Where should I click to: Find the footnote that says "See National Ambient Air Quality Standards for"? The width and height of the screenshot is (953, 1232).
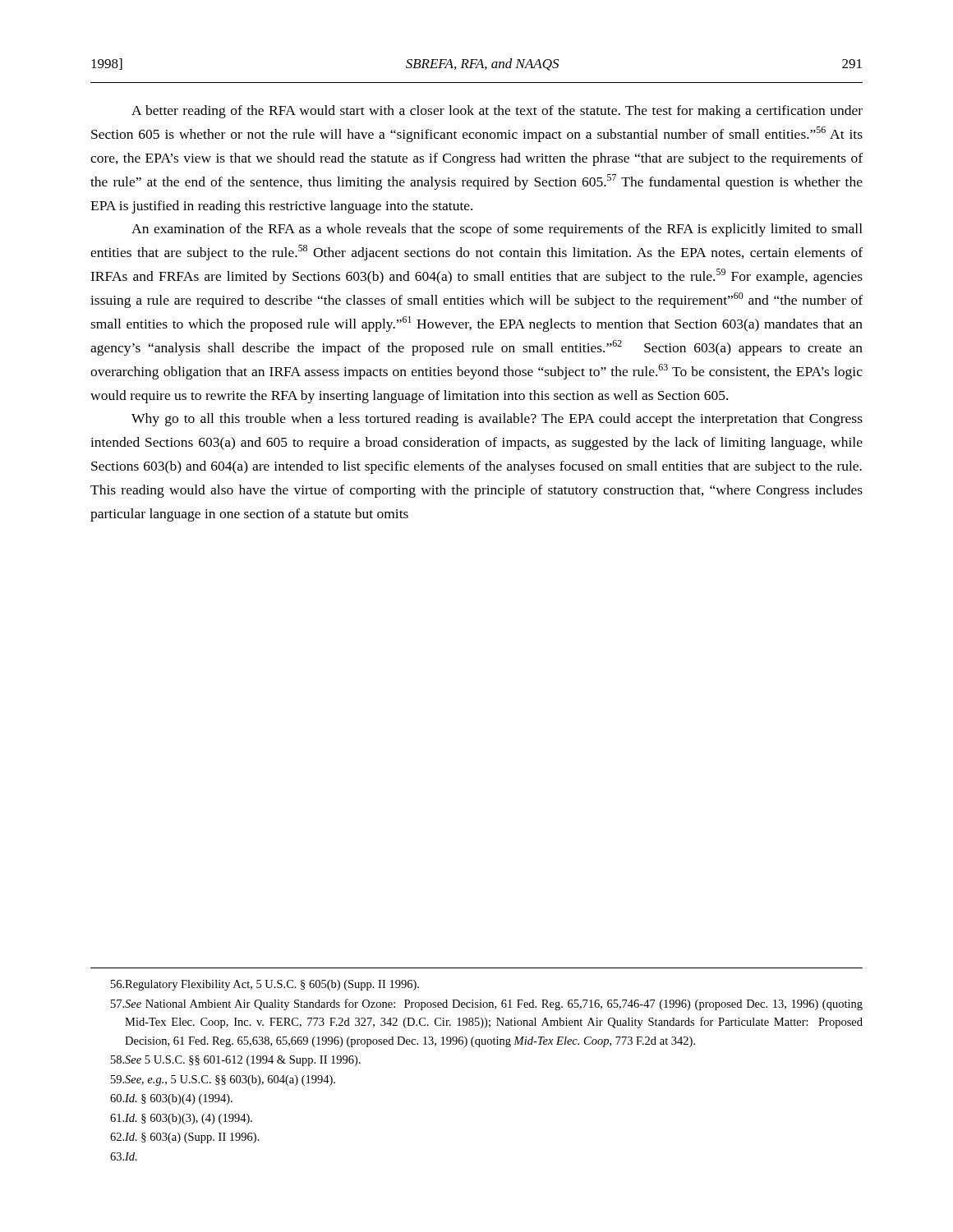(476, 1021)
